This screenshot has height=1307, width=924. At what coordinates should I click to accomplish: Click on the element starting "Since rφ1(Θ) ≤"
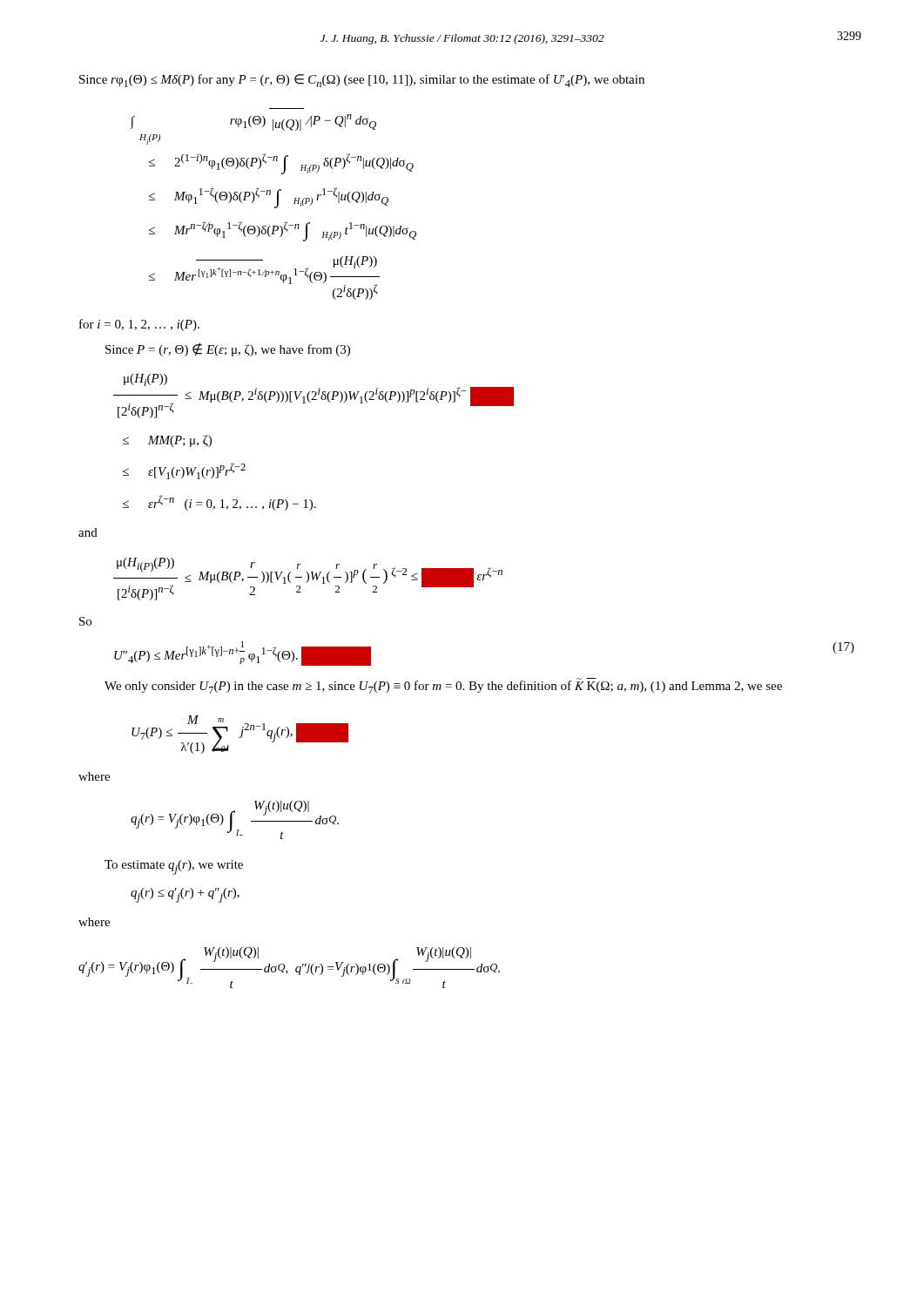click(362, 81)
